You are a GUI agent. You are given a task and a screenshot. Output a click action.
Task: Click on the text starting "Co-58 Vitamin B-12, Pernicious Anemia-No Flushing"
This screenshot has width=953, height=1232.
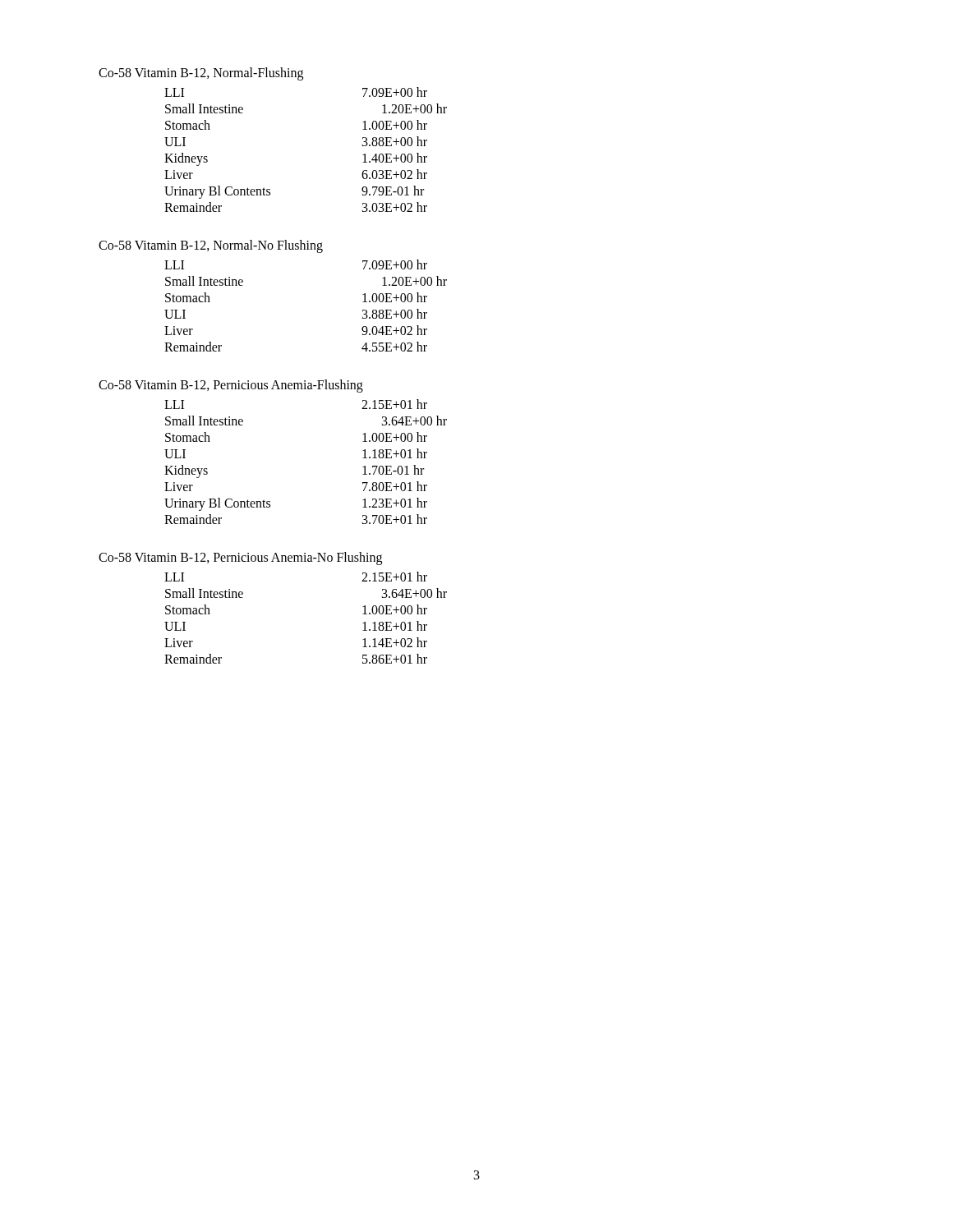(240, 557)
